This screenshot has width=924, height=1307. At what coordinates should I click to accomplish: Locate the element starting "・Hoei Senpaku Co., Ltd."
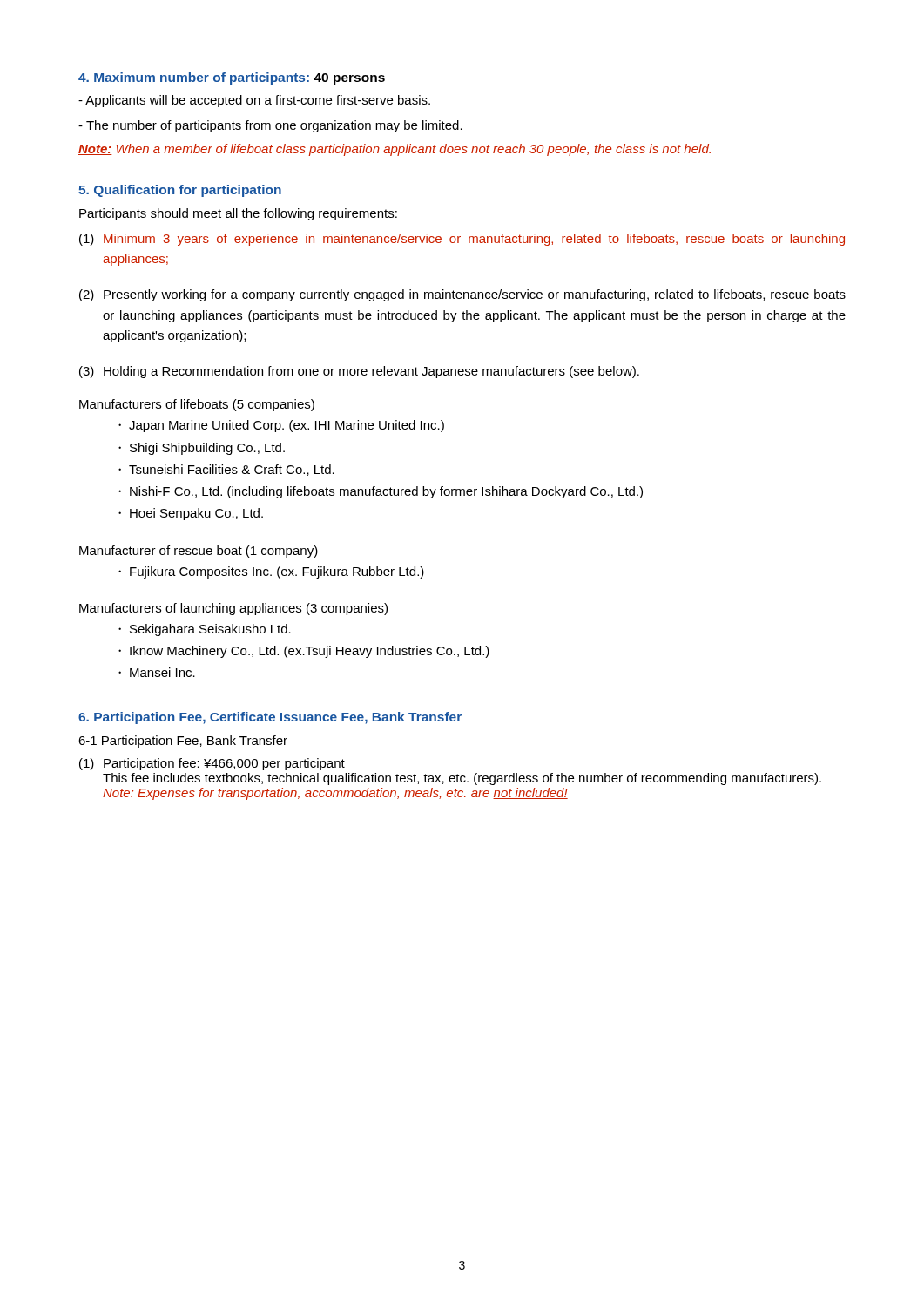click(191, 514)
